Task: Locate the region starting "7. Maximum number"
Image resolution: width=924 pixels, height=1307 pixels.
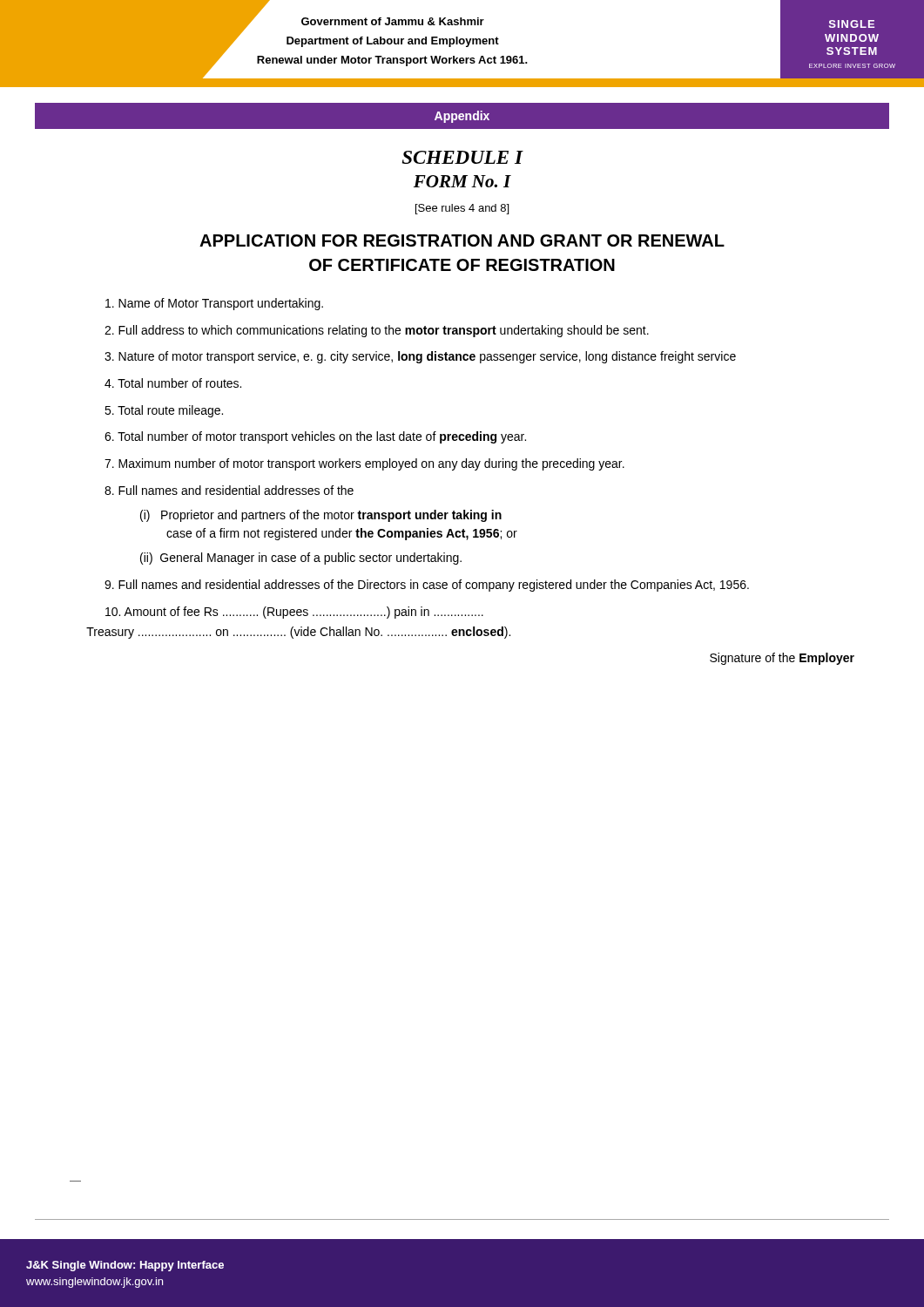Action: [x=365, y=464]
